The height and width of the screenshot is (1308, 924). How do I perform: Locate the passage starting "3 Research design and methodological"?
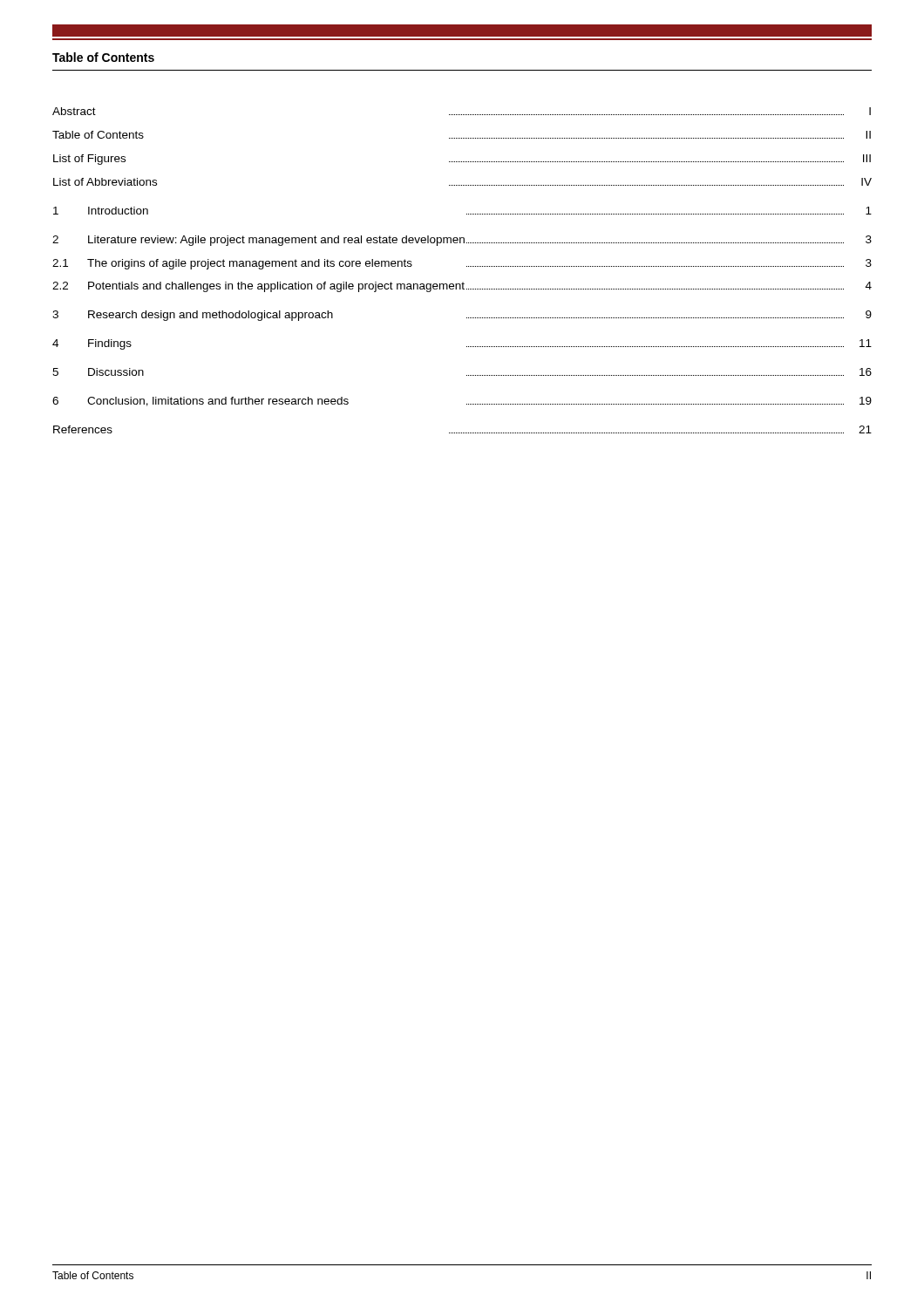click(462, 315)
